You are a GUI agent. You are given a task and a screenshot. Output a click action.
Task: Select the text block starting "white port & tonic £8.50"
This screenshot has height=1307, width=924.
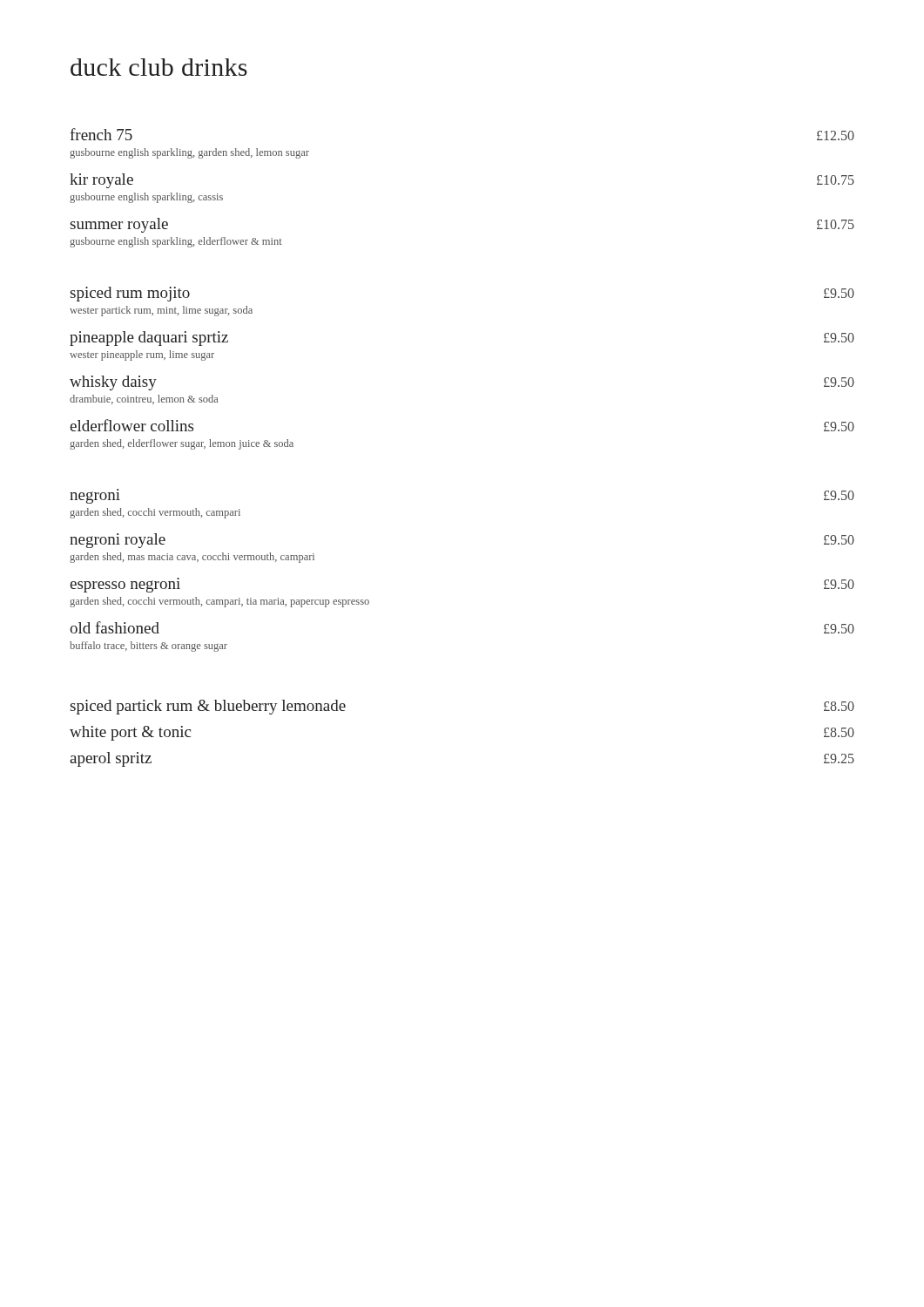pyautogui.click(x=128, y=733)
